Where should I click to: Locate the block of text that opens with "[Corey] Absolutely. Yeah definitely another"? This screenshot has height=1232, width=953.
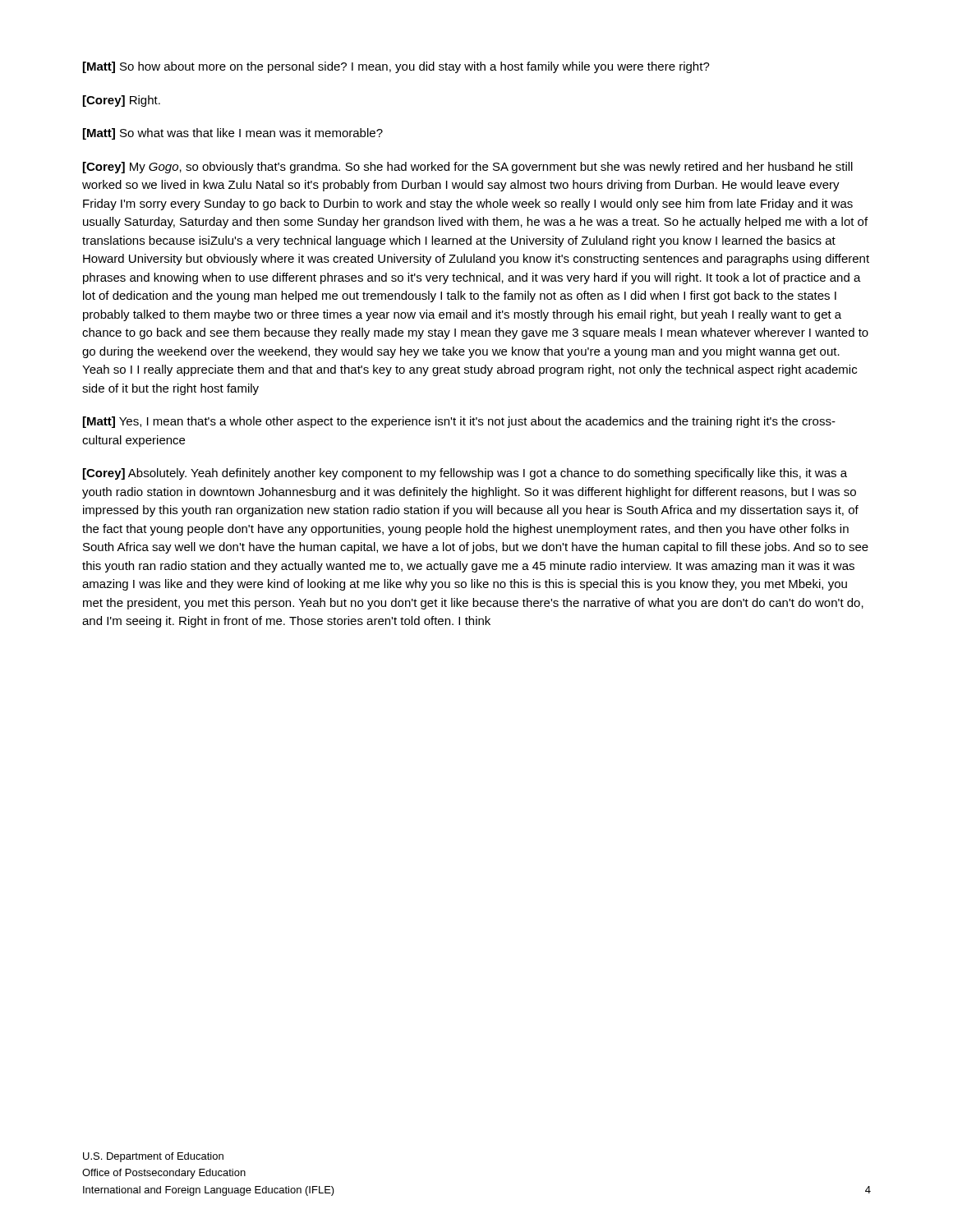tap(475, 547)
